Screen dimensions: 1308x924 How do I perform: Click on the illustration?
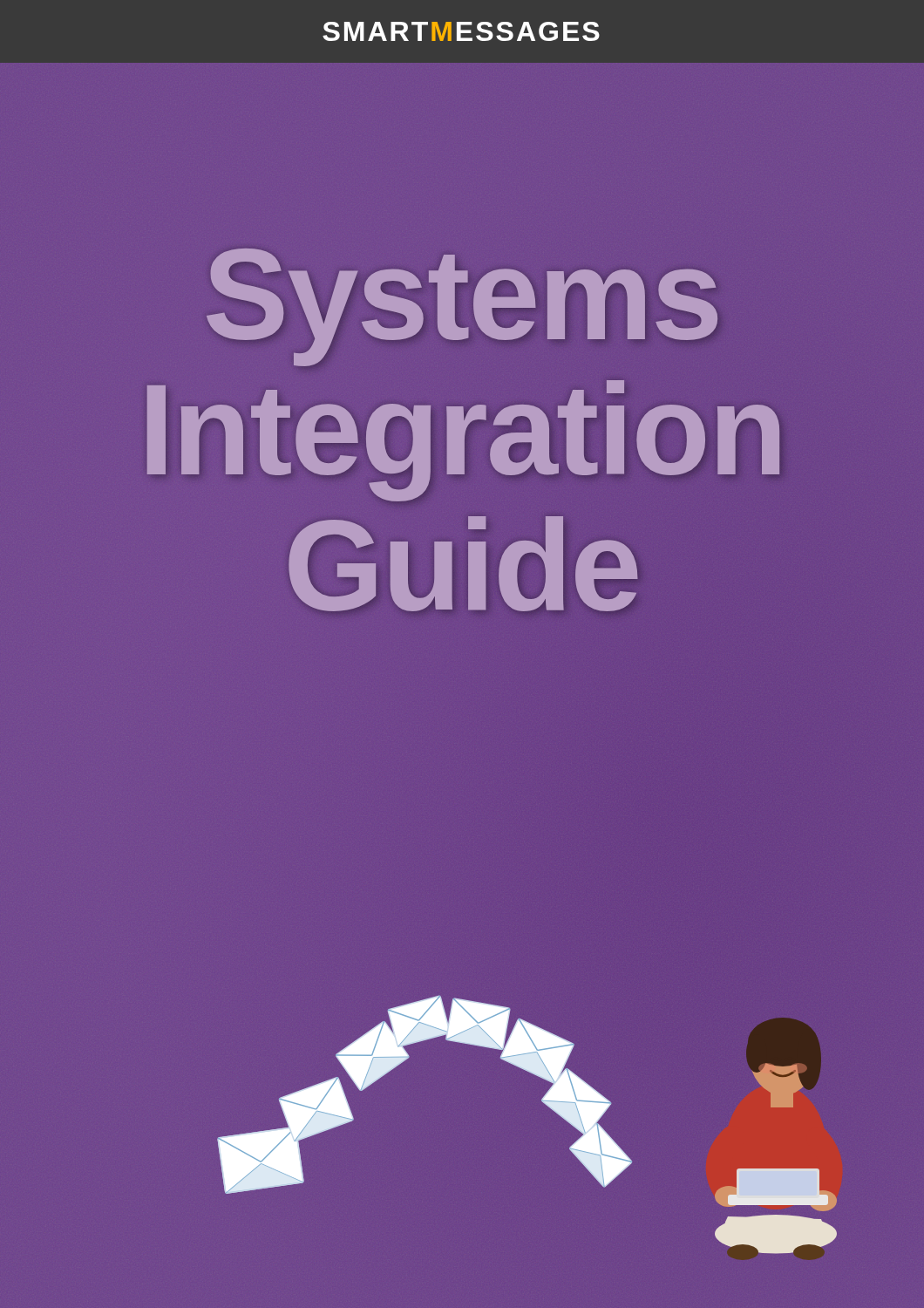click(x=462, y=1142)
